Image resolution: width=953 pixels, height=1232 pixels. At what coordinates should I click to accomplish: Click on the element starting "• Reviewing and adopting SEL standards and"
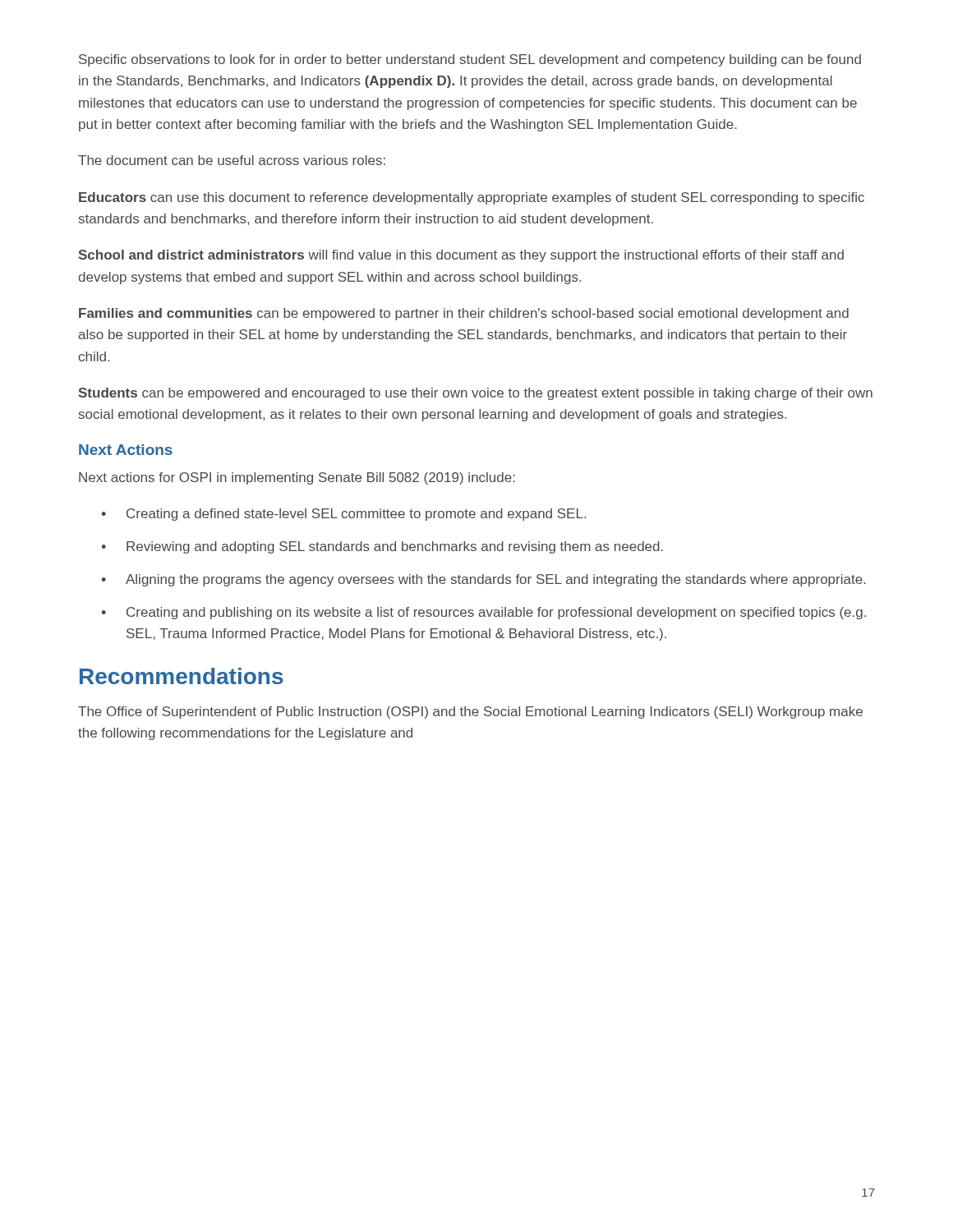point(488,548)
